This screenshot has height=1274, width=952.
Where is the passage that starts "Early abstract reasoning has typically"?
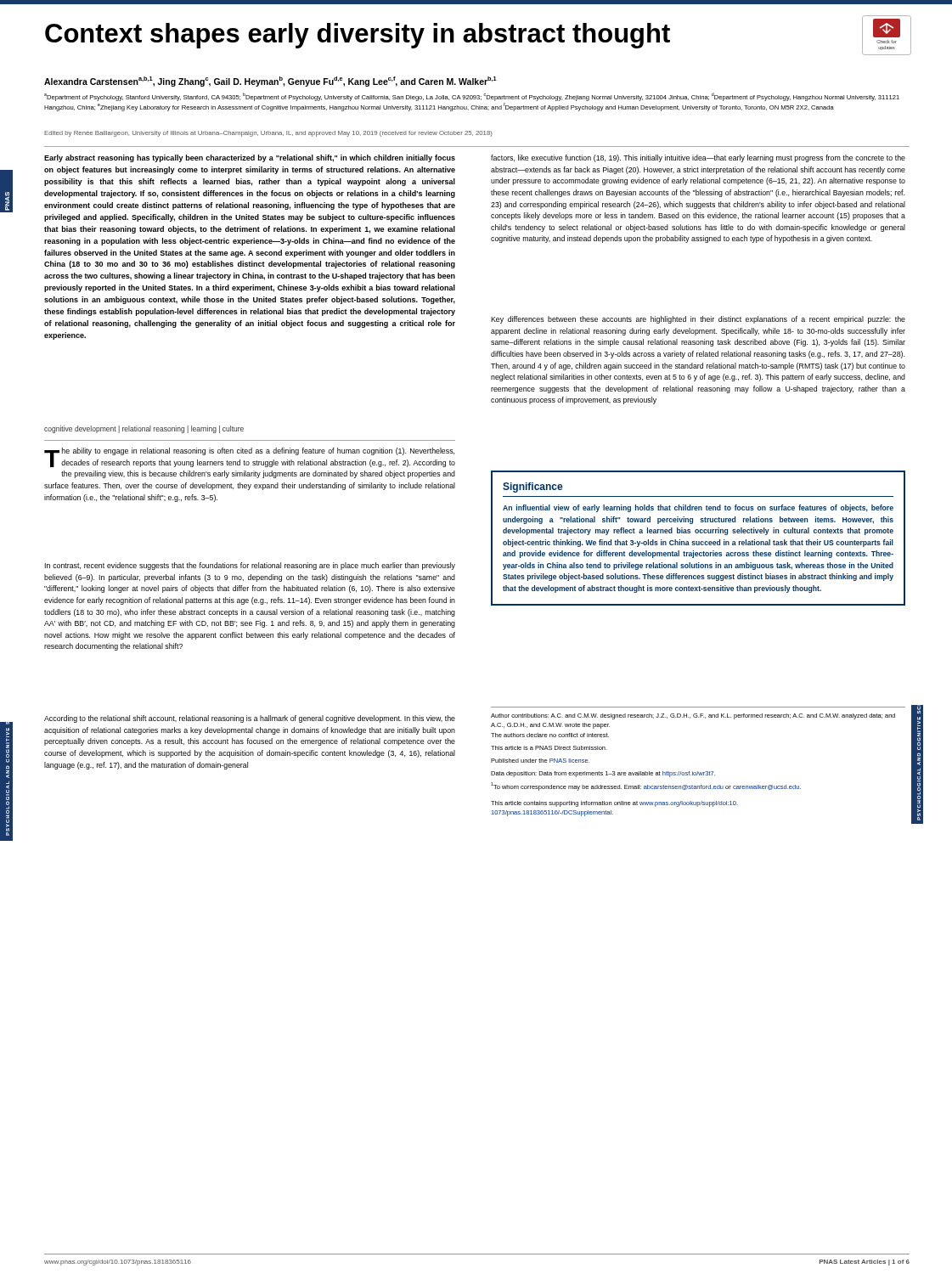250,247
